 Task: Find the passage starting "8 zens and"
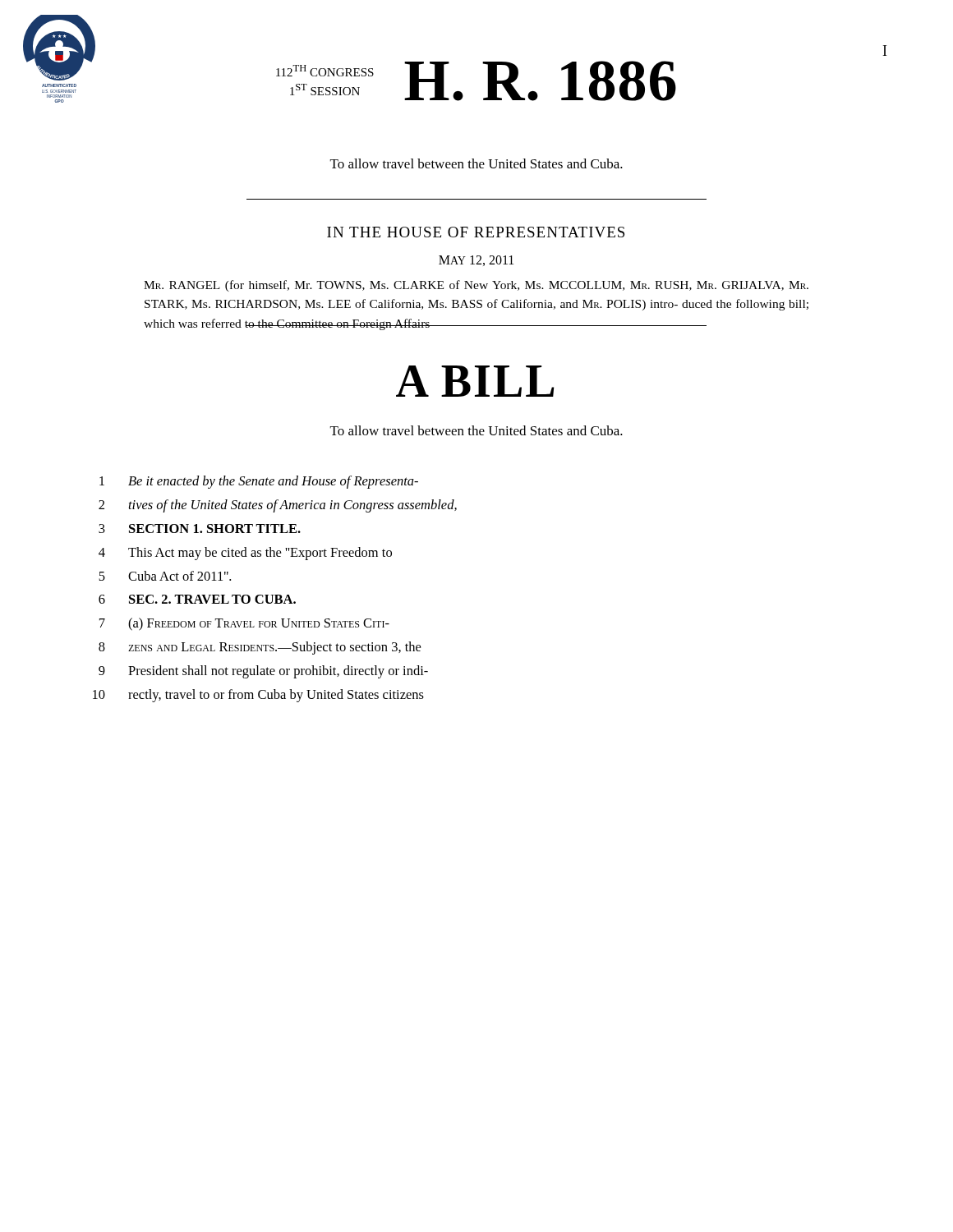click(260, 648)
